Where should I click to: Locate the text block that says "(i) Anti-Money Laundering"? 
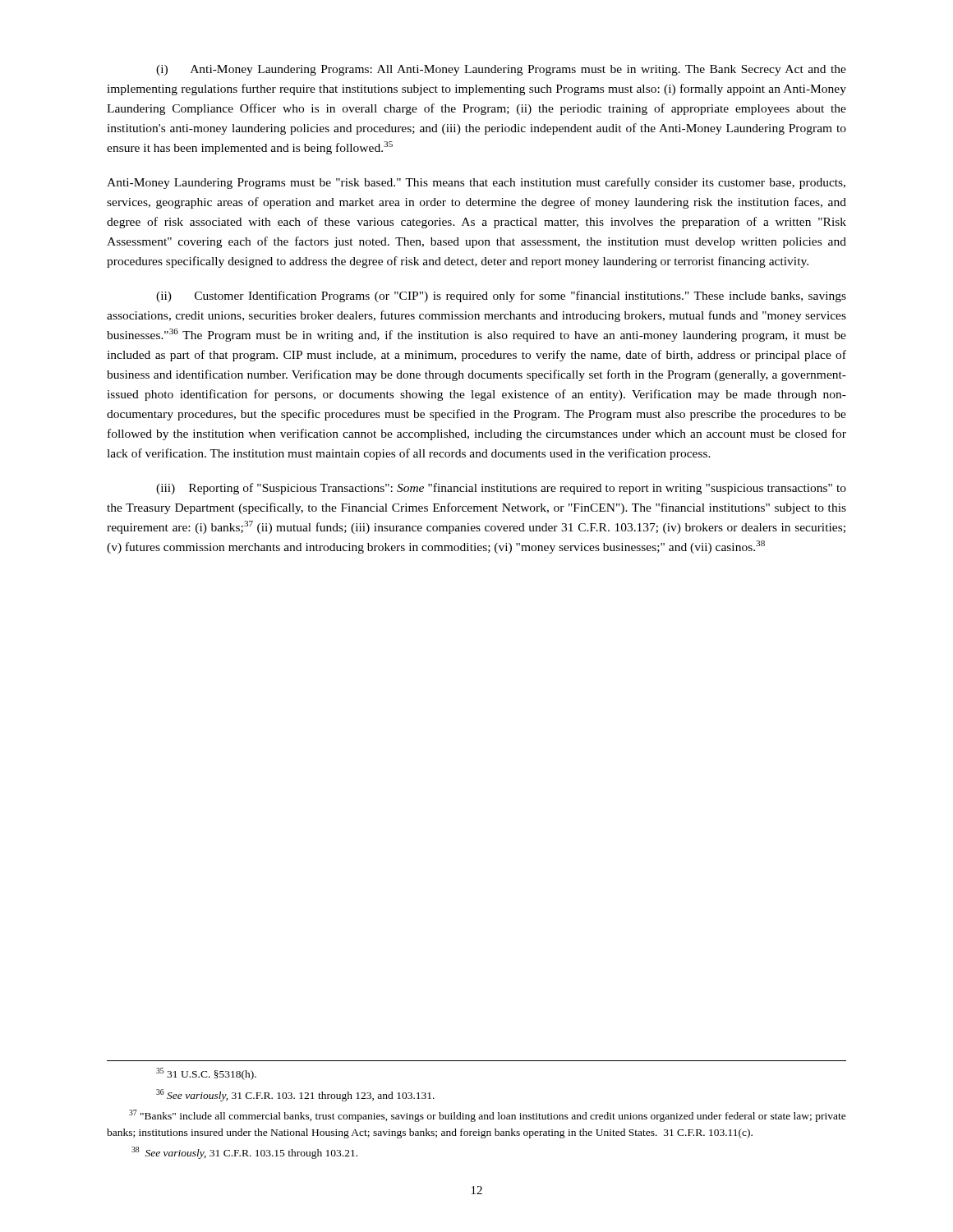[476, 108]
